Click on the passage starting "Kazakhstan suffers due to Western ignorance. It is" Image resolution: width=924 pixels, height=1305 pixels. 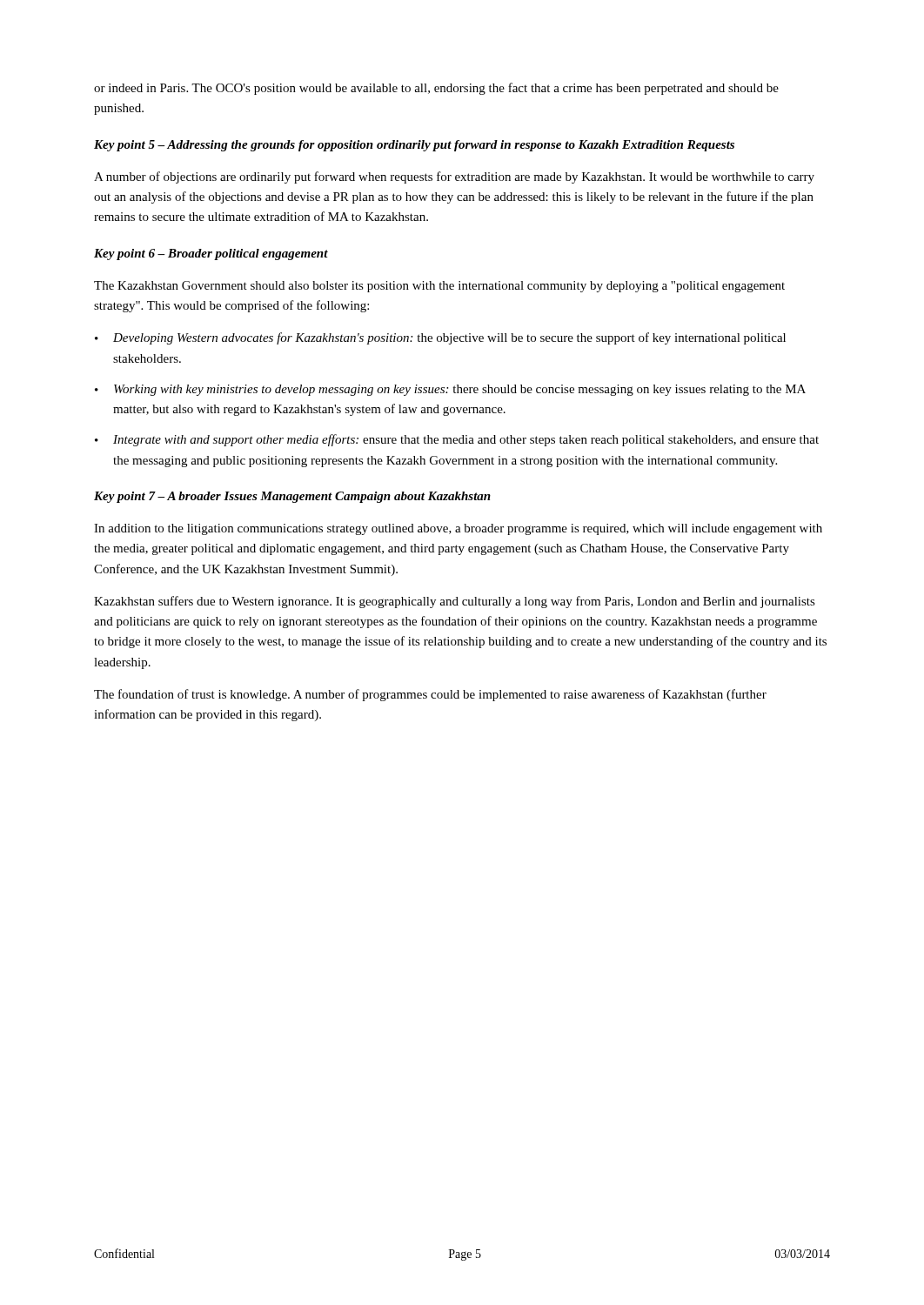(462, 632)
